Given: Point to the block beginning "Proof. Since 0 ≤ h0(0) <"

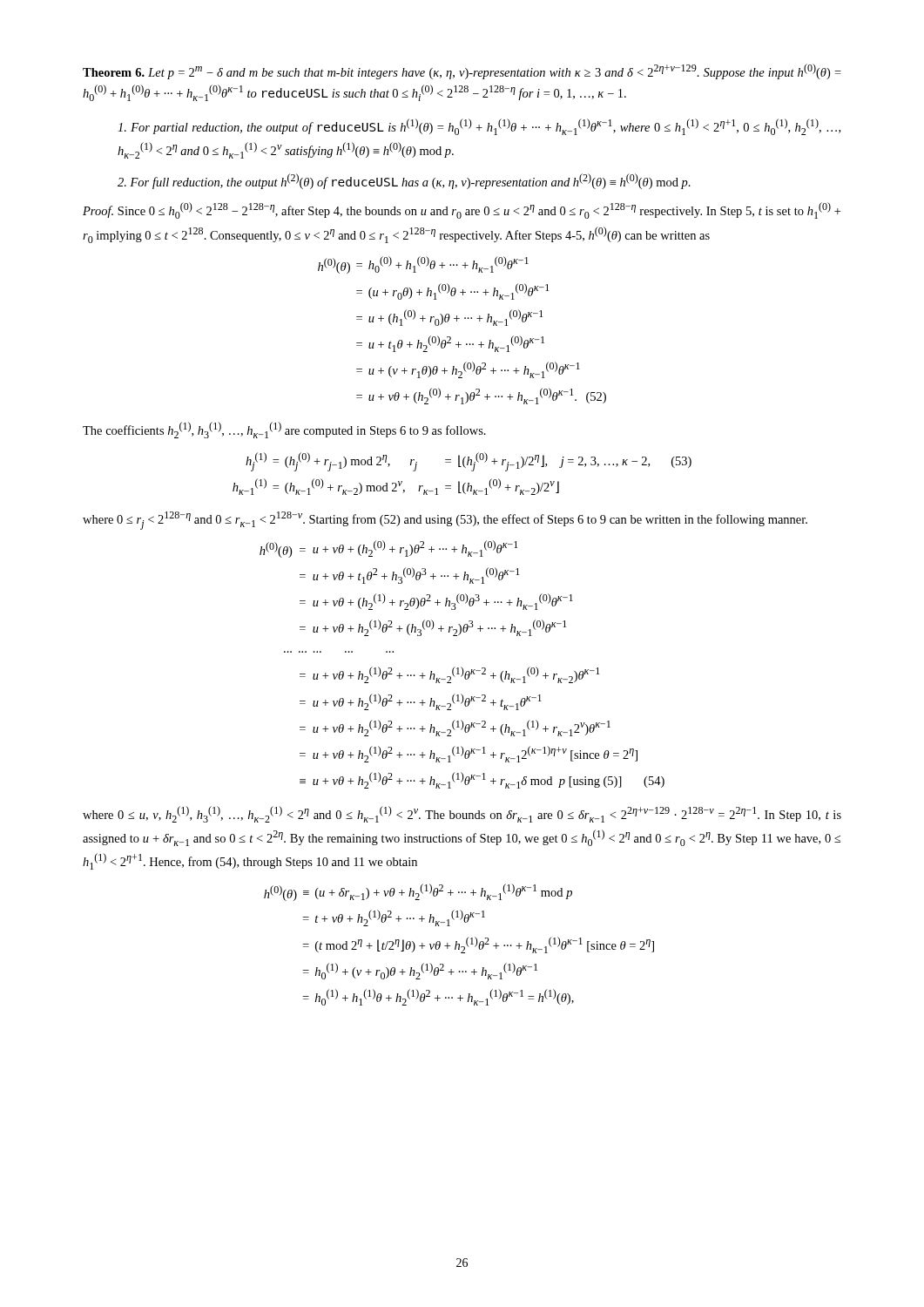Looking at the screenshot, I should click(x=462, y=223).
